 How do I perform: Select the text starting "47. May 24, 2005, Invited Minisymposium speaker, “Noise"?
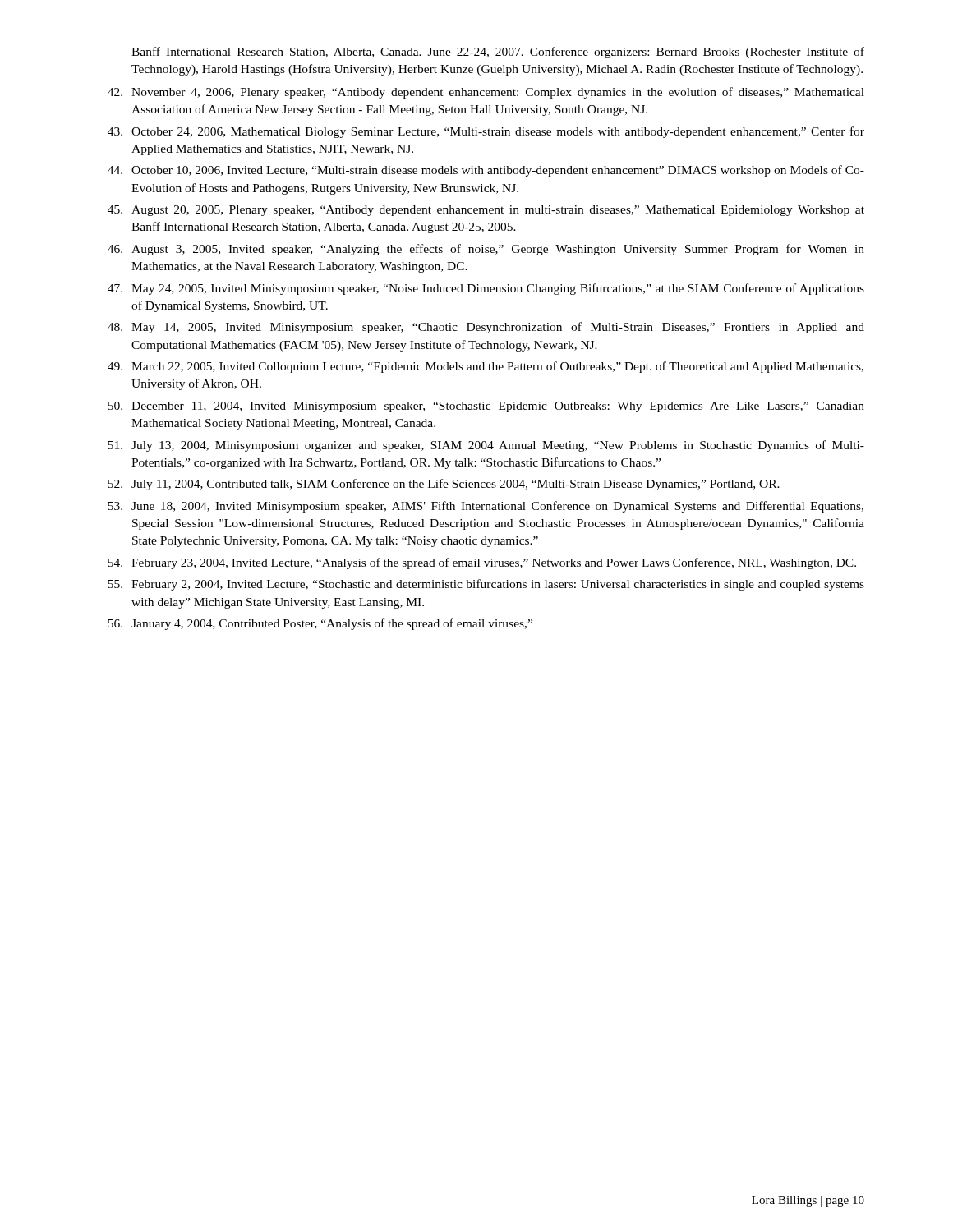click(477, 296)
